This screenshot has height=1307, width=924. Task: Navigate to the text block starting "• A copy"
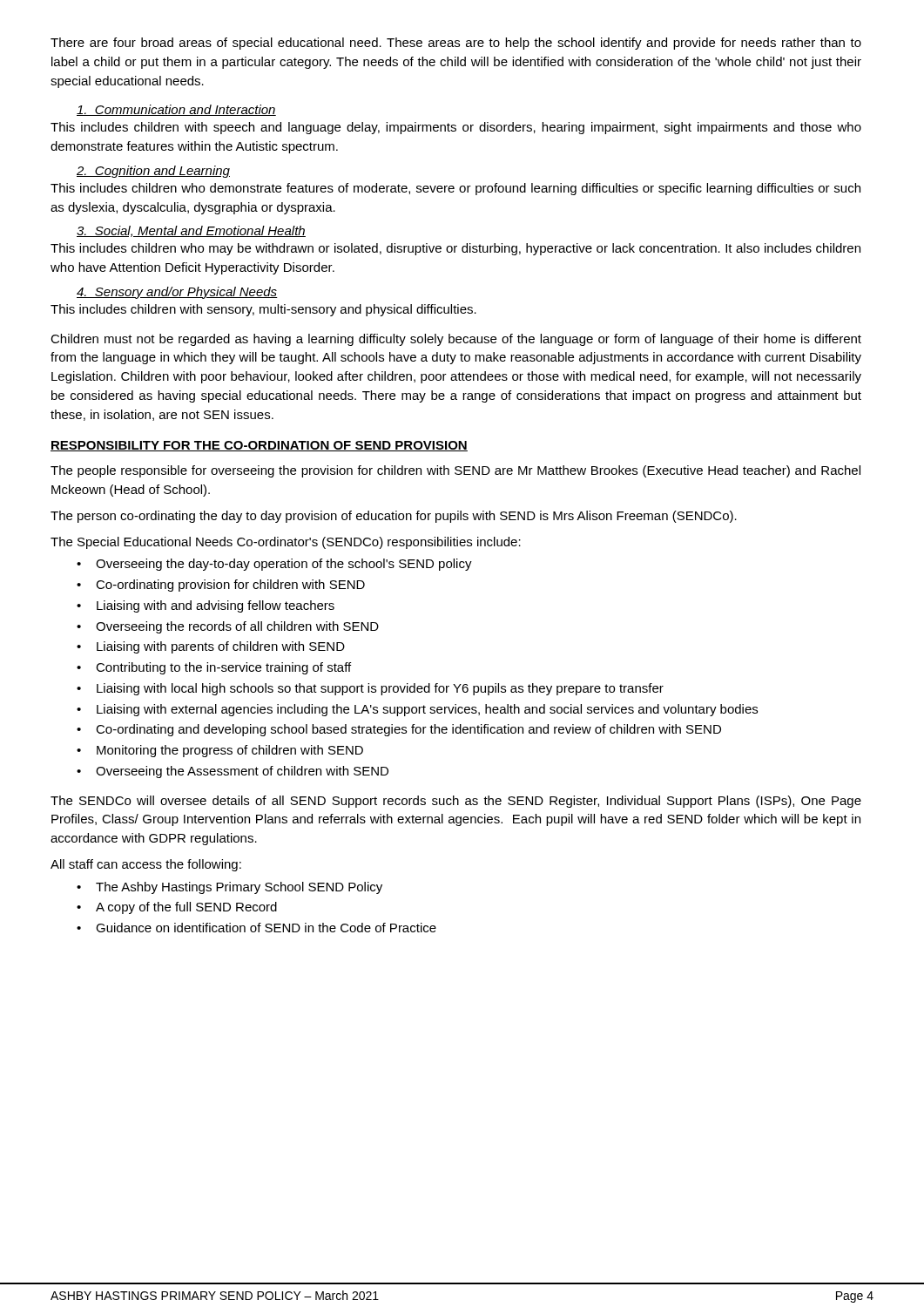tap(177, 907)
